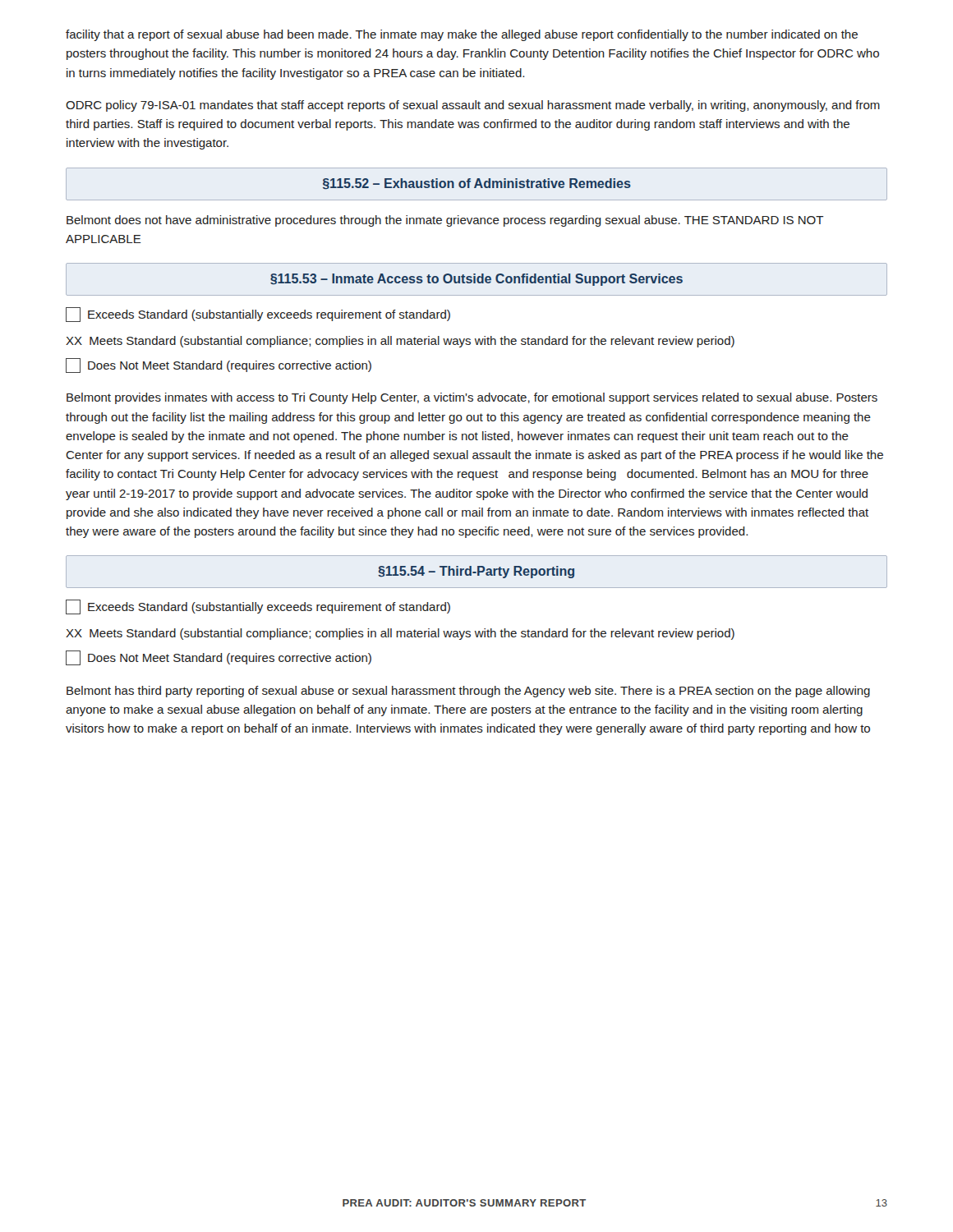Image resolution: width=953 pixels, height=1232 pixels.
Task: Select the block starting "Belmont does not have administrative procedures"
Action: coord(445,229)
